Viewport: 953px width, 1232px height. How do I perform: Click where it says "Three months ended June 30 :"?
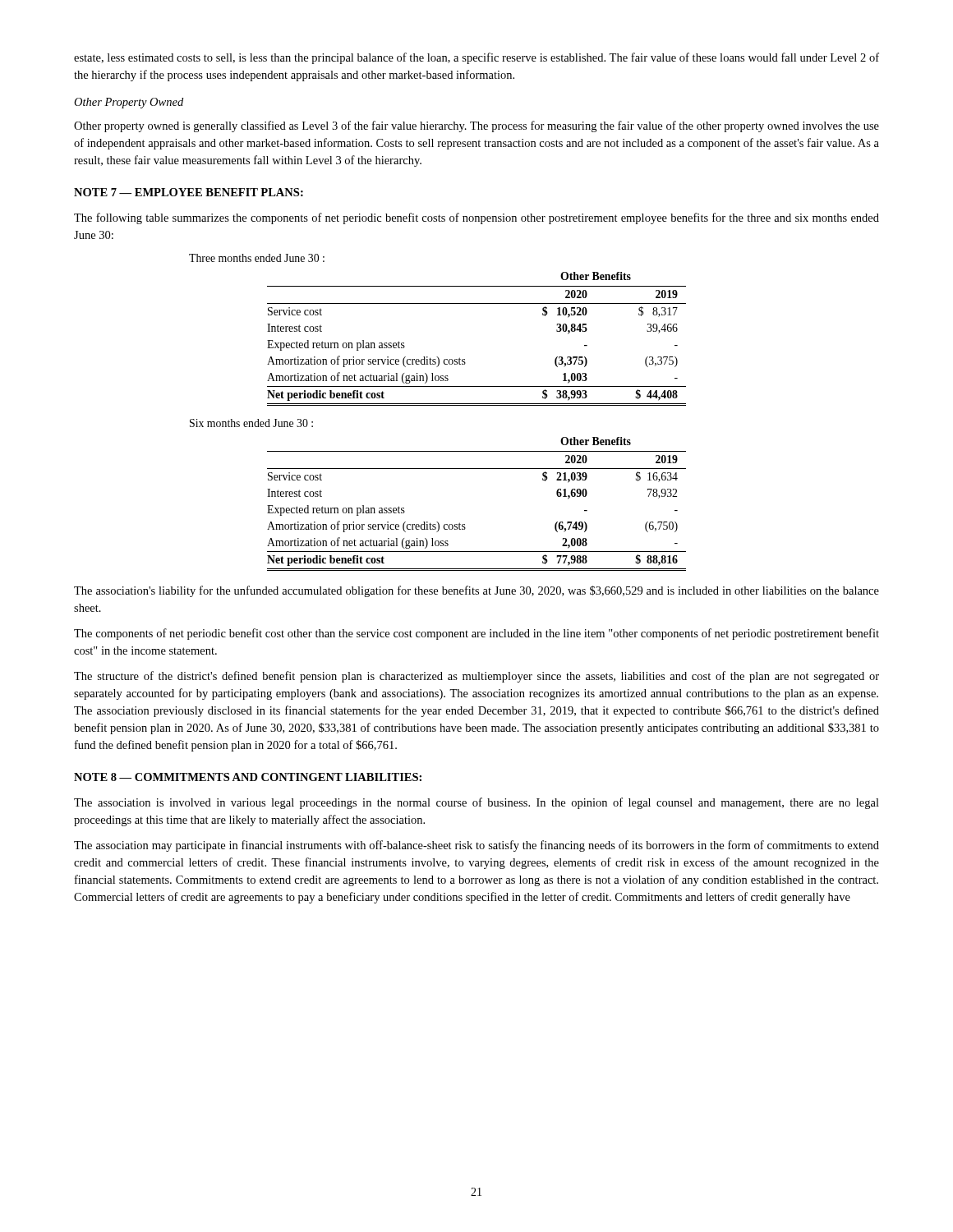click(257, 258)
